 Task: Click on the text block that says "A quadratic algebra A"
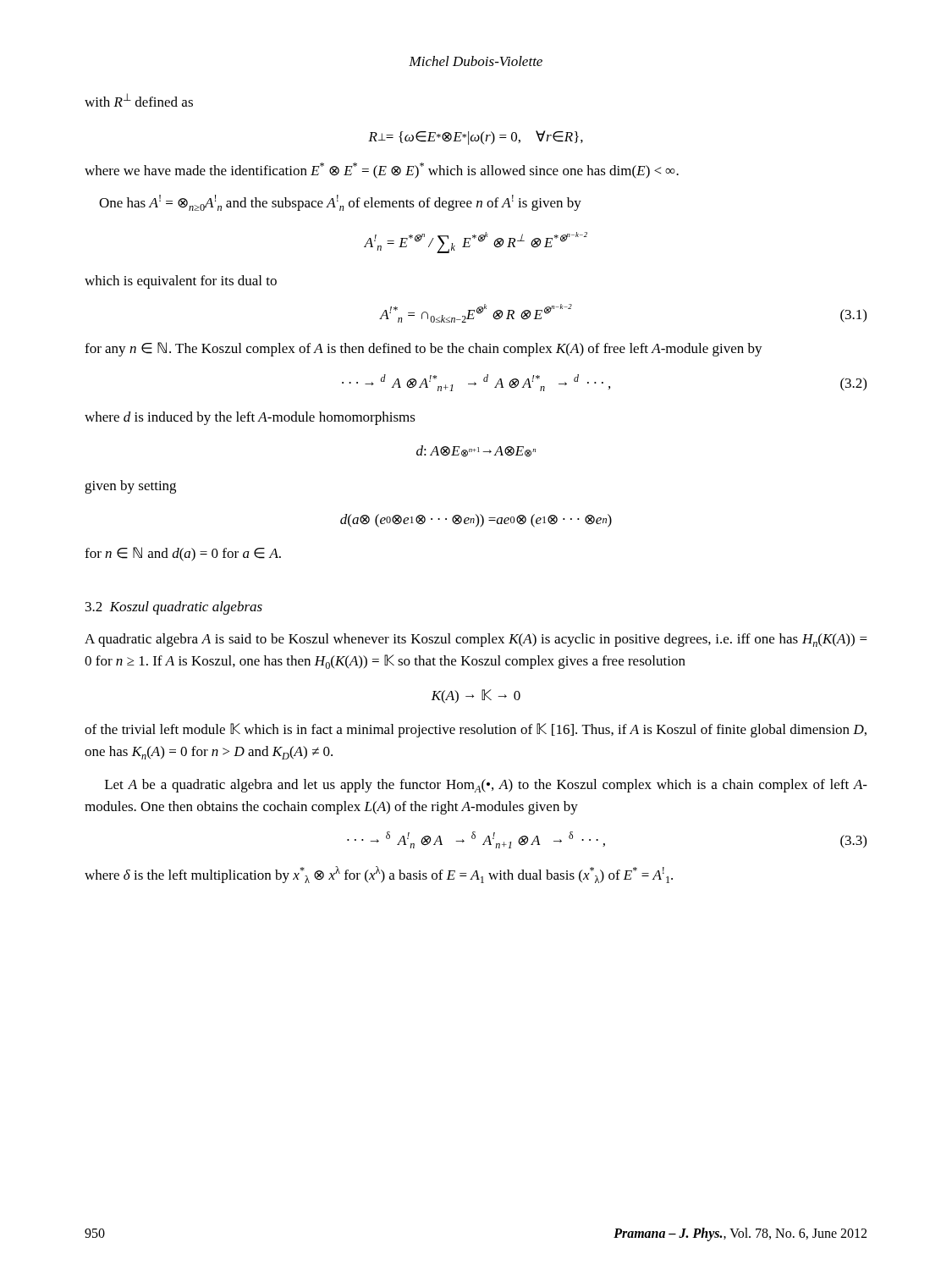click(476, 651)
